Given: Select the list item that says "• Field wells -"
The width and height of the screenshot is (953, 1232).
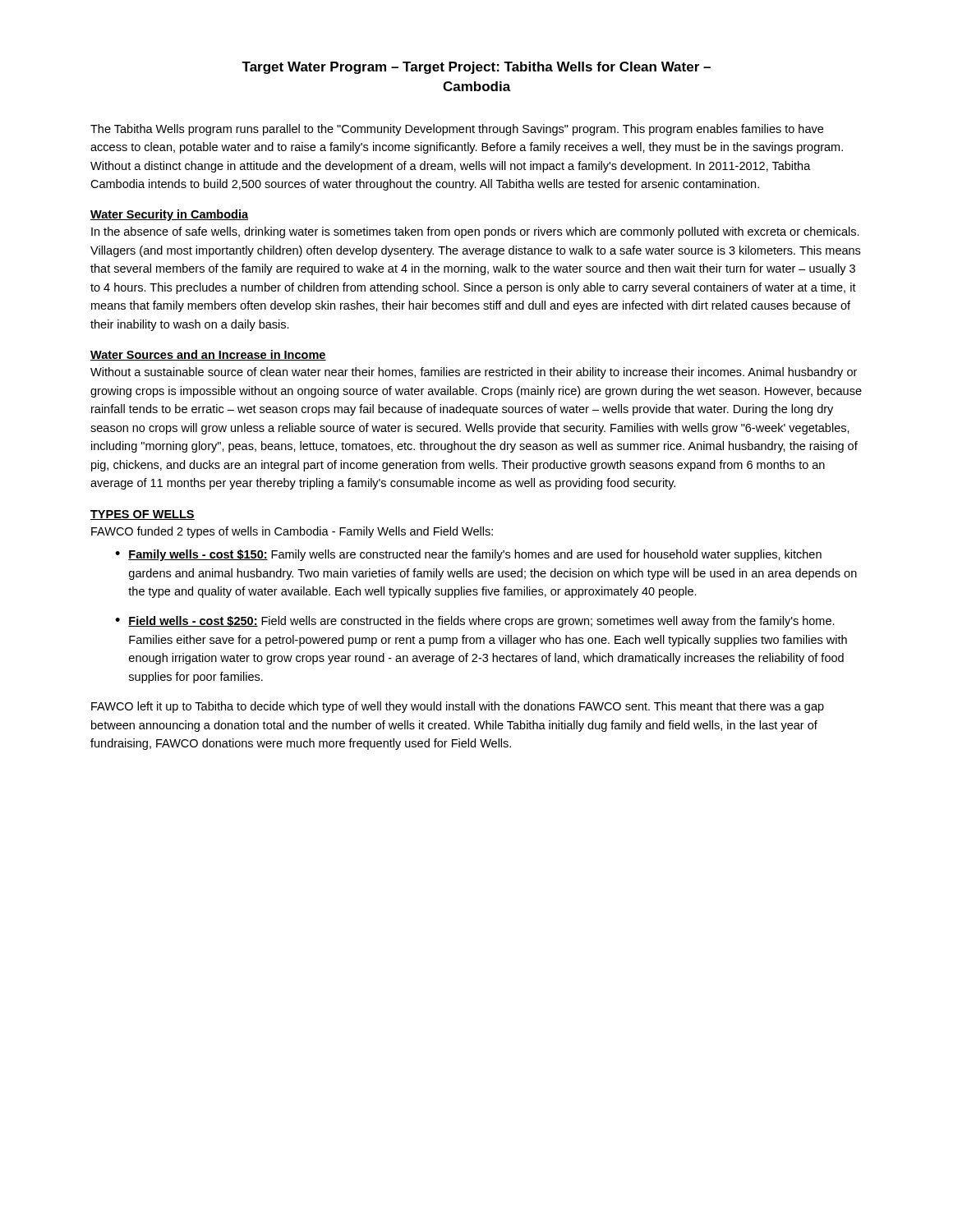Looking at the screenshot, I should tap(489, 649).
